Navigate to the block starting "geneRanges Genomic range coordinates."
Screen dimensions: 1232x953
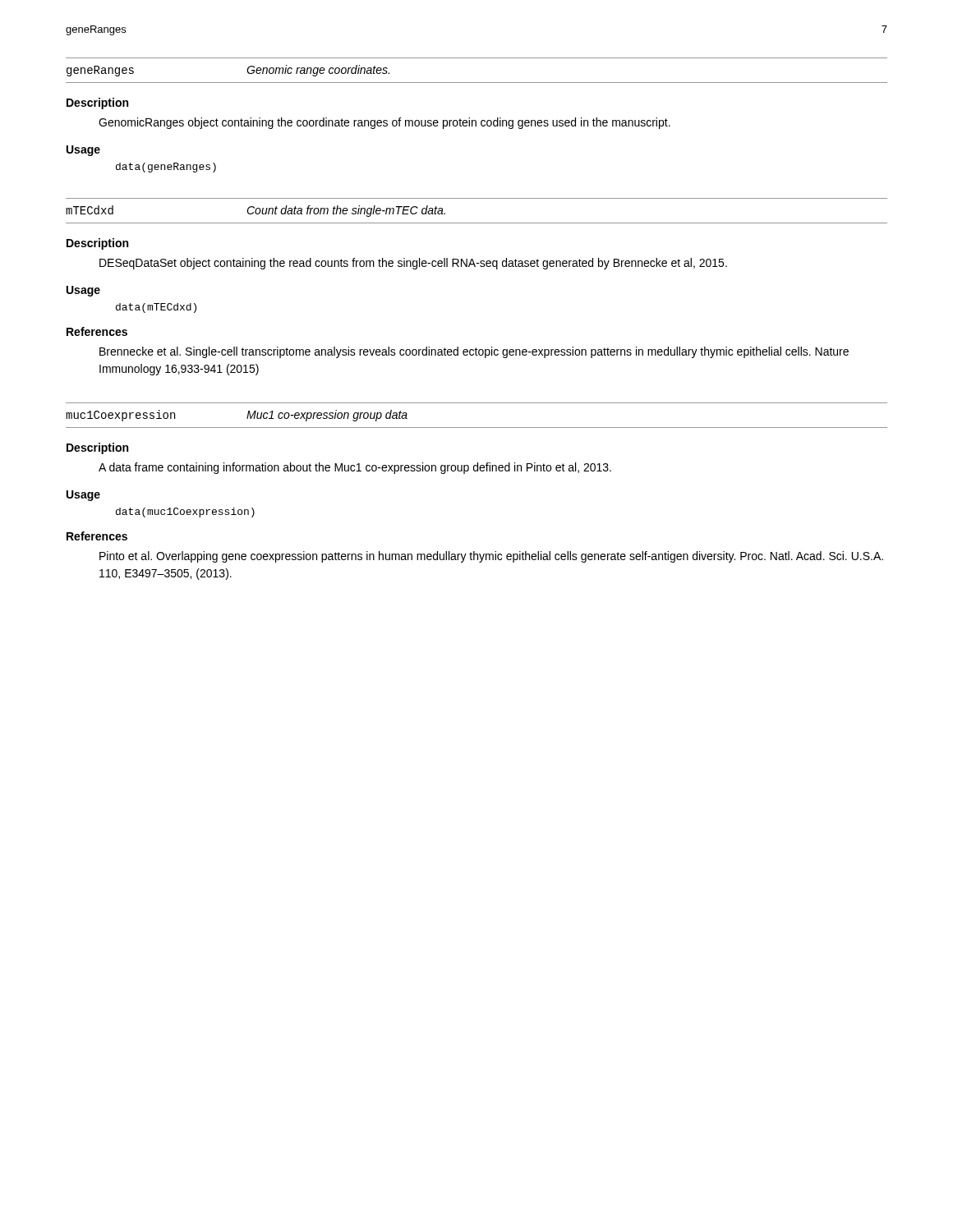tap(97, 70)
